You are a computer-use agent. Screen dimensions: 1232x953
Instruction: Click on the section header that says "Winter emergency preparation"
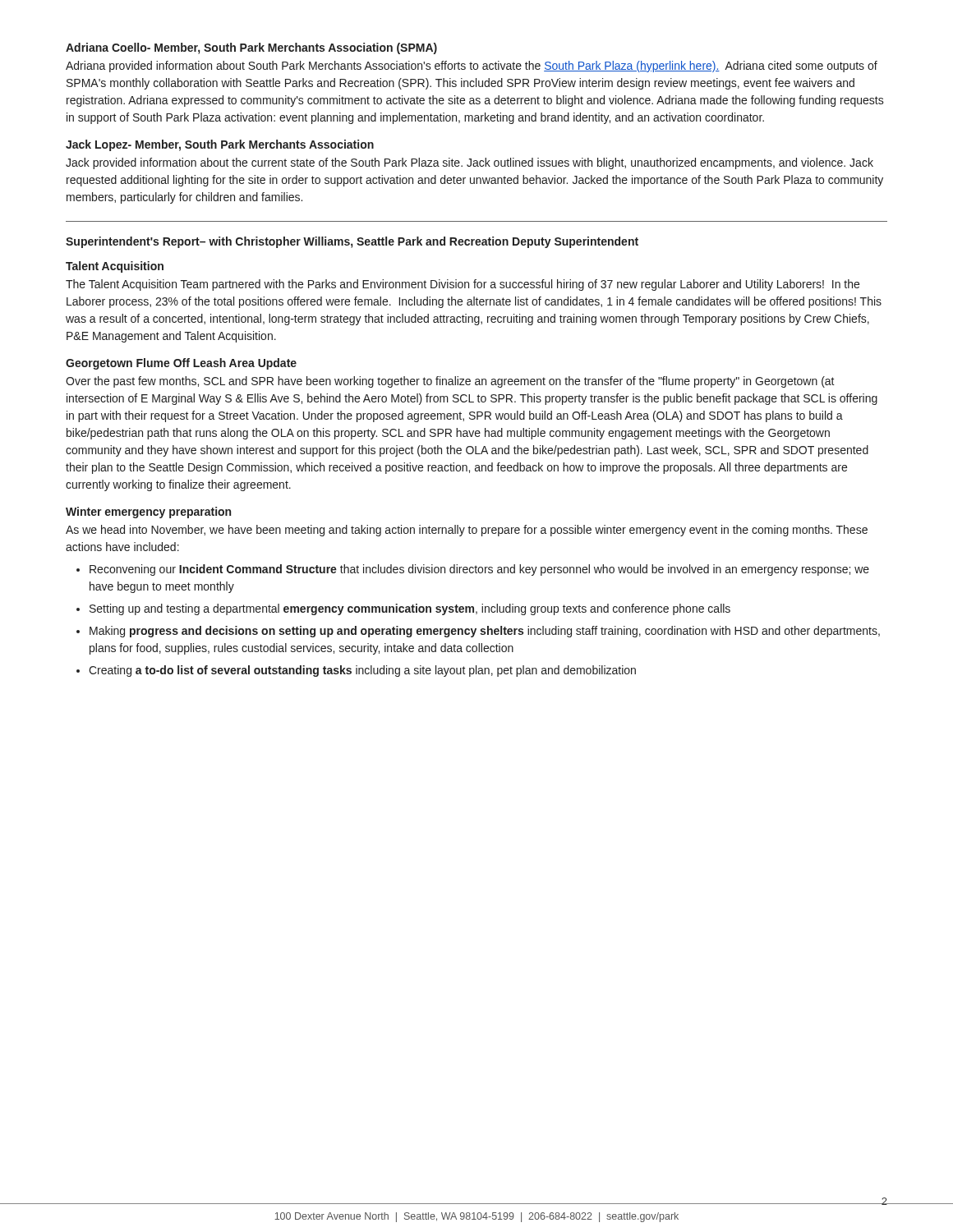[x=149, y=512]
